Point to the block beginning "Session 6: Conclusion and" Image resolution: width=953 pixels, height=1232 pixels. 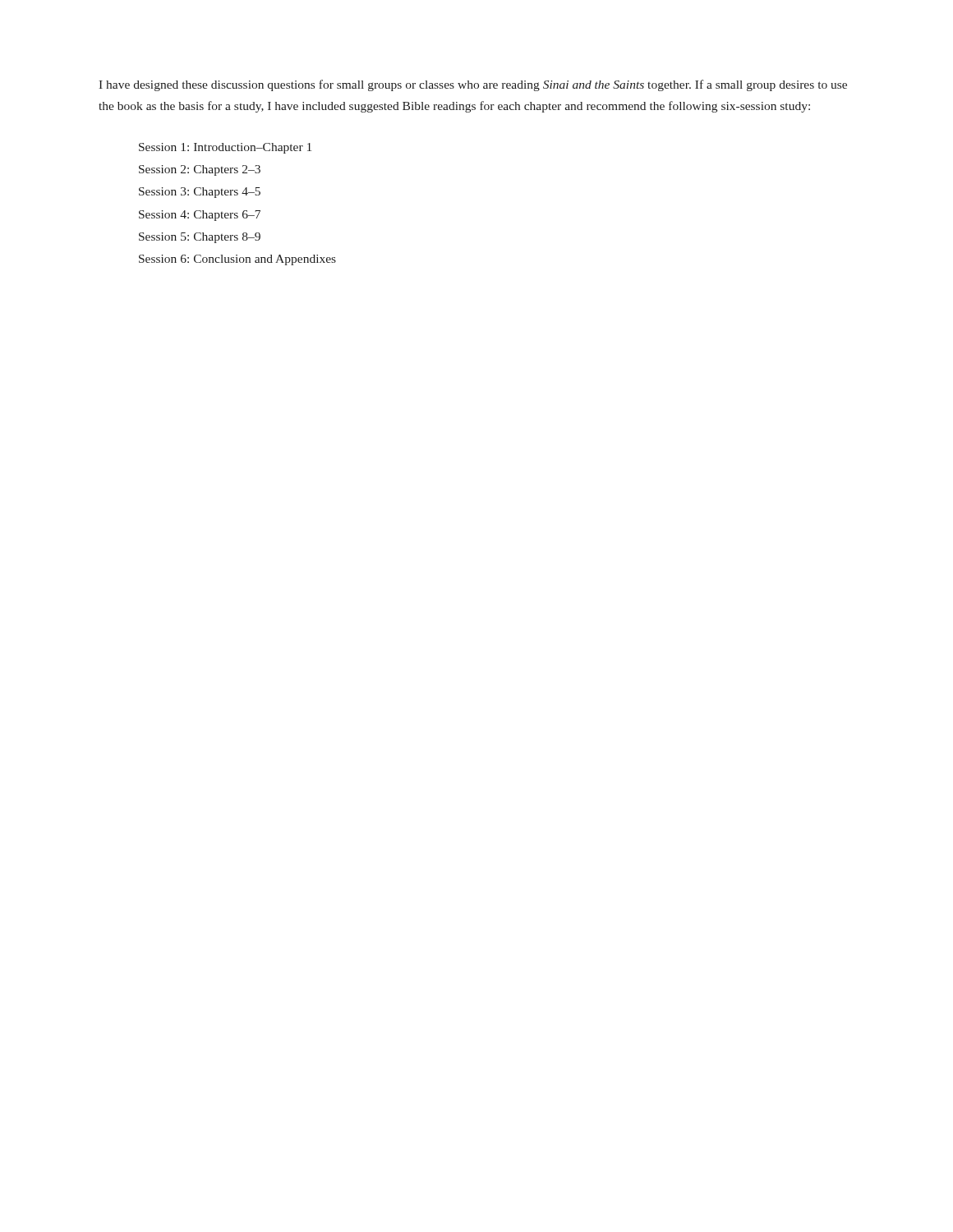(x=237, y=258)
